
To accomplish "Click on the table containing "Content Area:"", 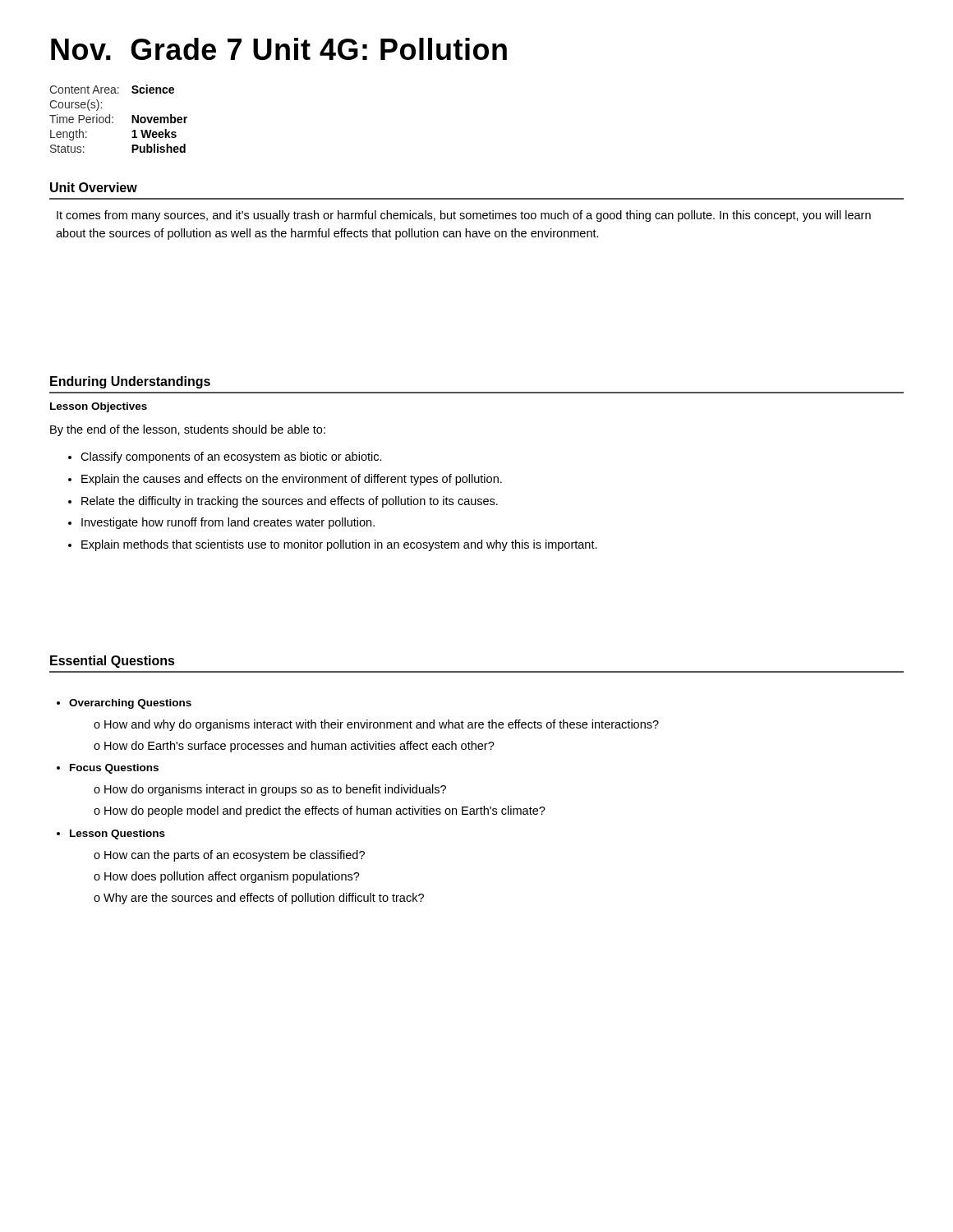I will 476,119.
